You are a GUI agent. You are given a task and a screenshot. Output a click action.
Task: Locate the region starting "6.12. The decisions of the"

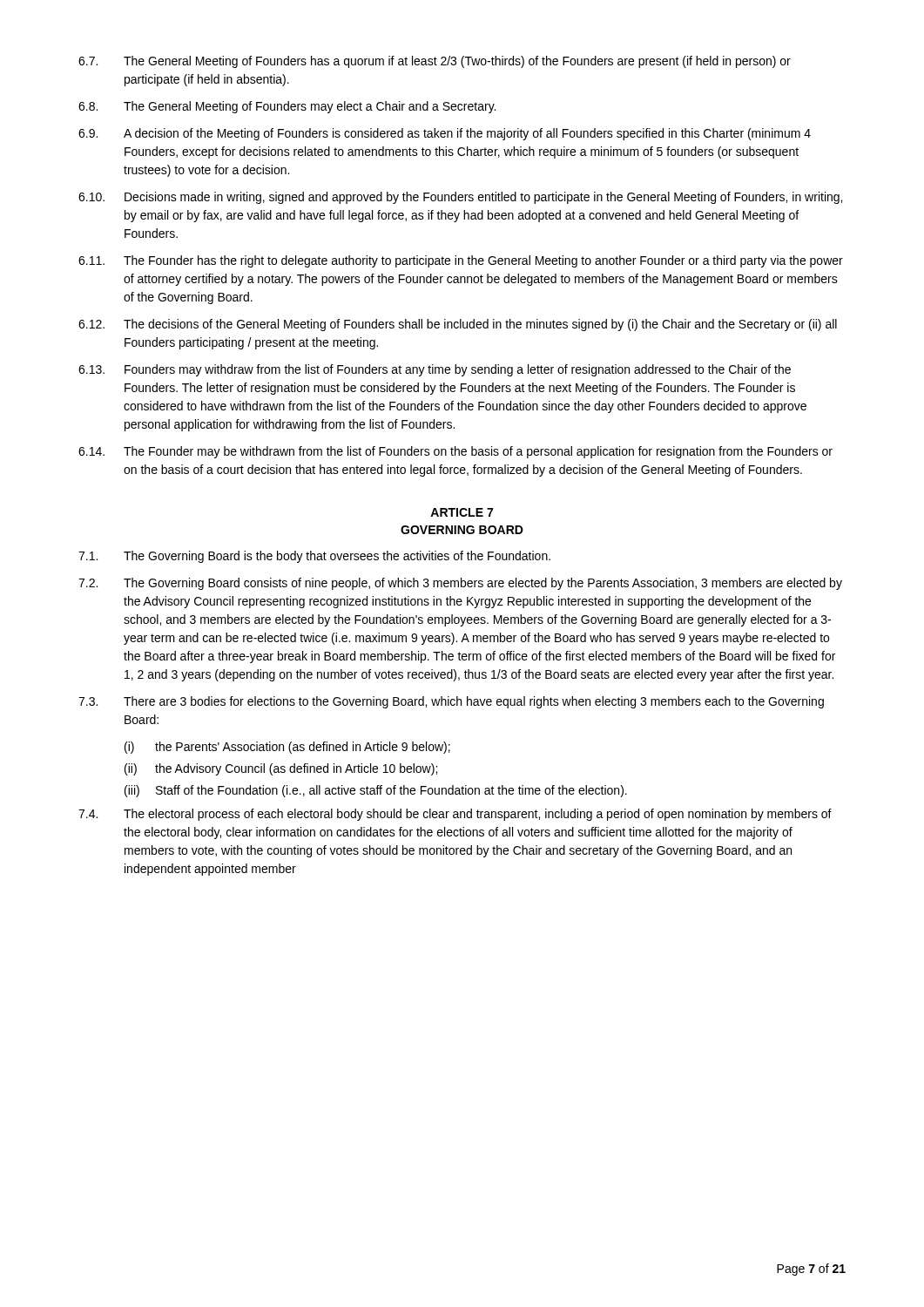462,334
